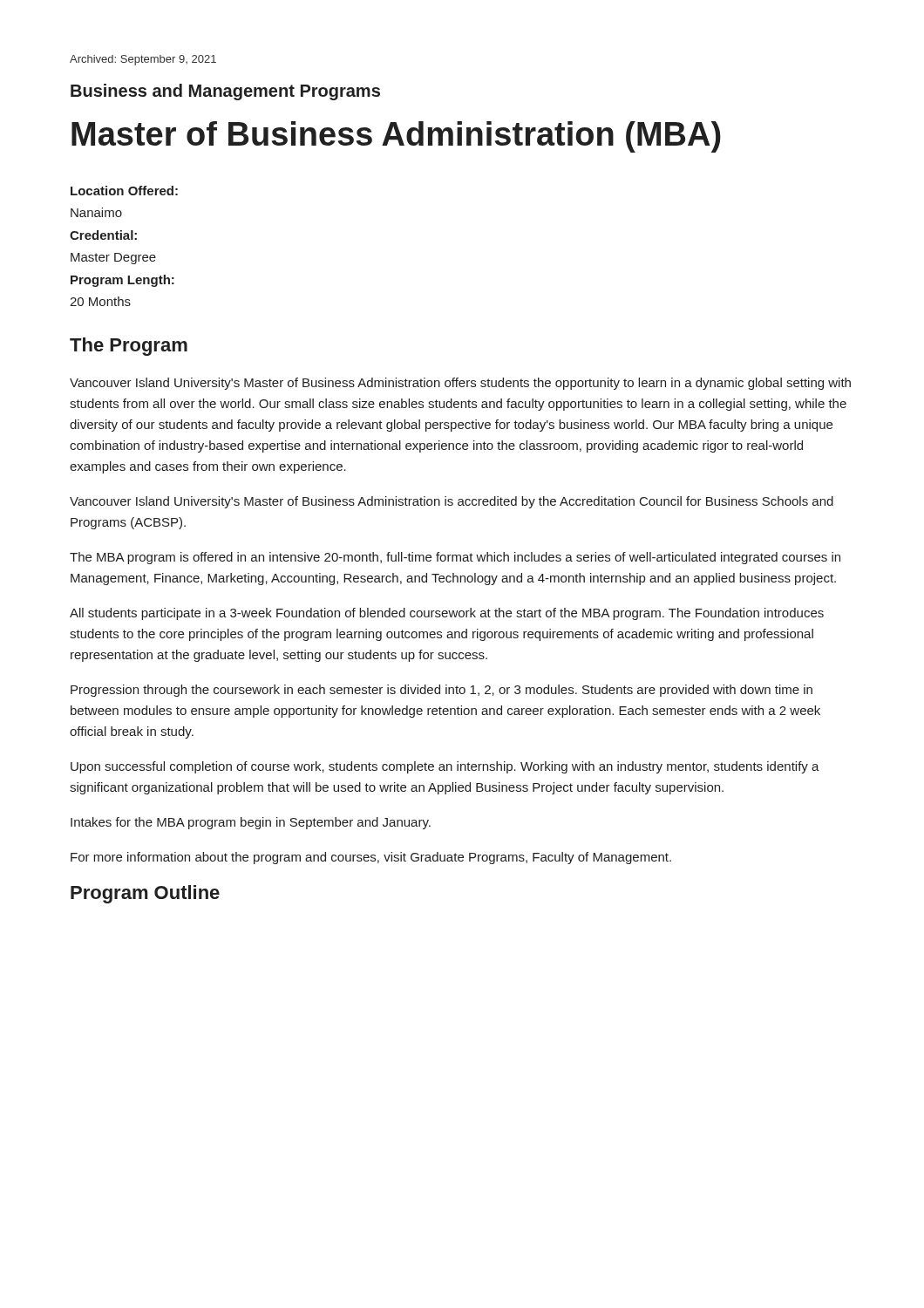The image size is (924, 1308).
Task: Select the section header that reads "Program Outline"
Action: click(x=145, y=892)
